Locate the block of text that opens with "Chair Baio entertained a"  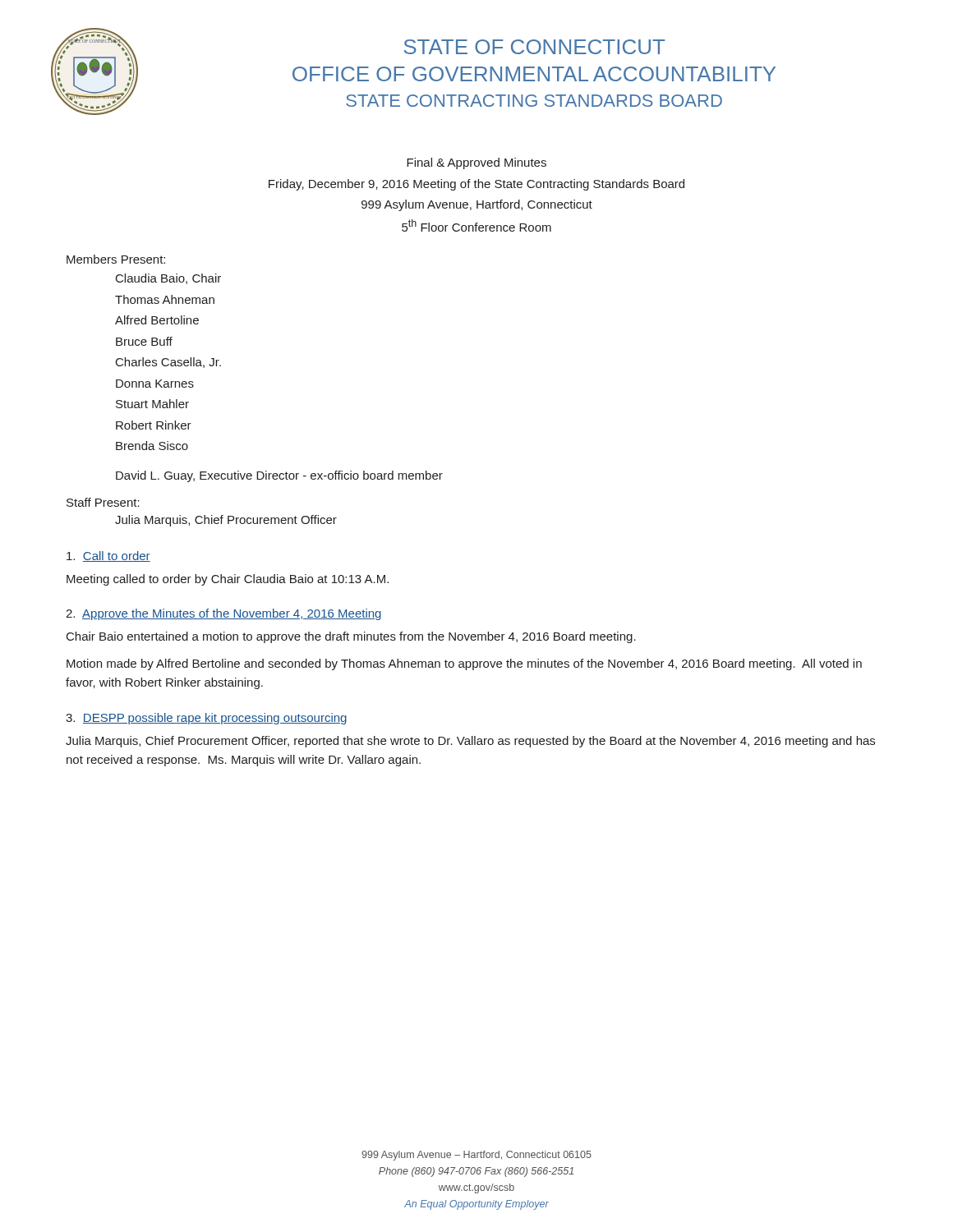[x=351, y=636]
